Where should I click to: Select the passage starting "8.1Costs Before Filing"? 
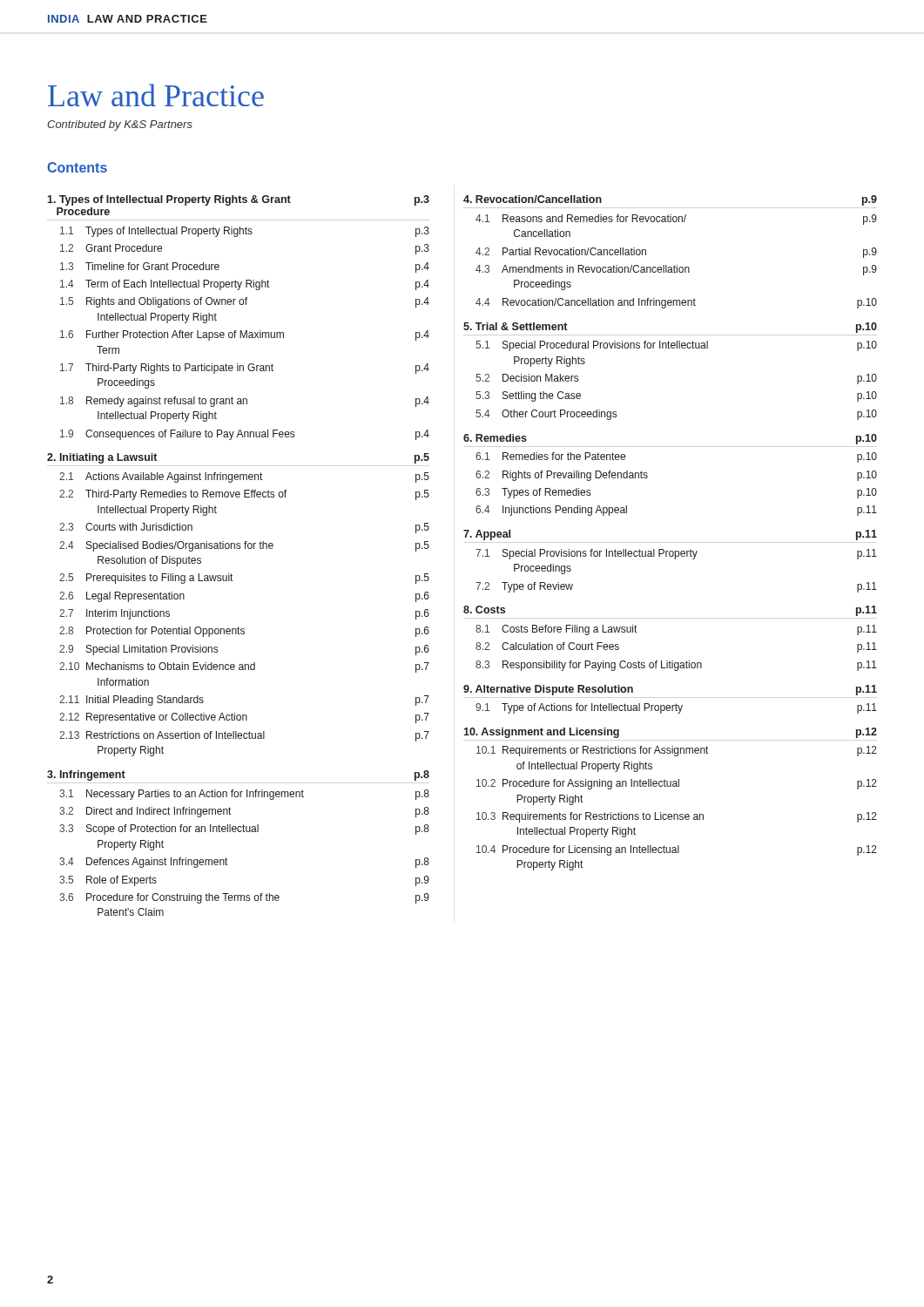pyautogui.click(x=568, y=629)
